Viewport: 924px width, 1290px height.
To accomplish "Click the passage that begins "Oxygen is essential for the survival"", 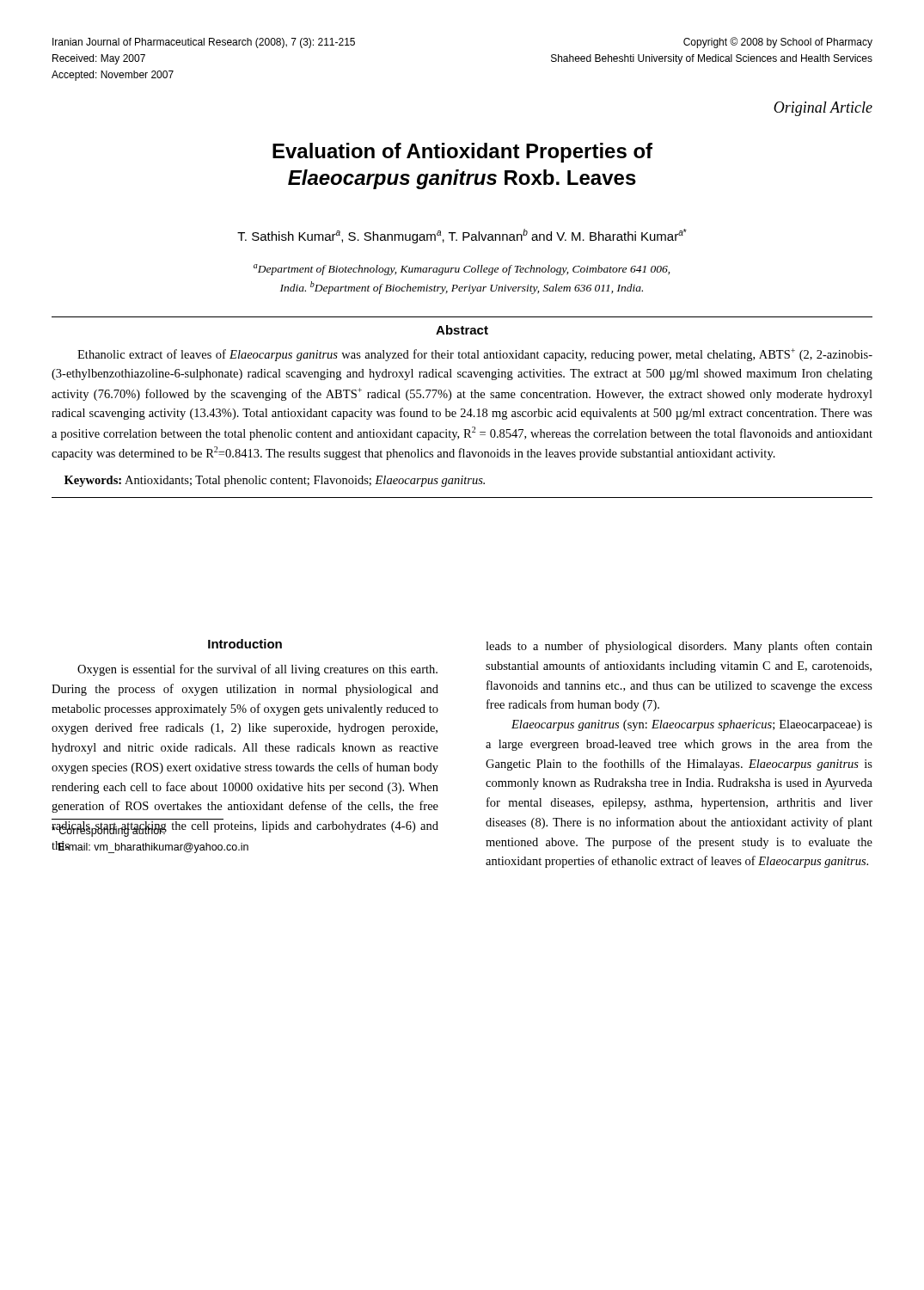I will pos(245,757).
